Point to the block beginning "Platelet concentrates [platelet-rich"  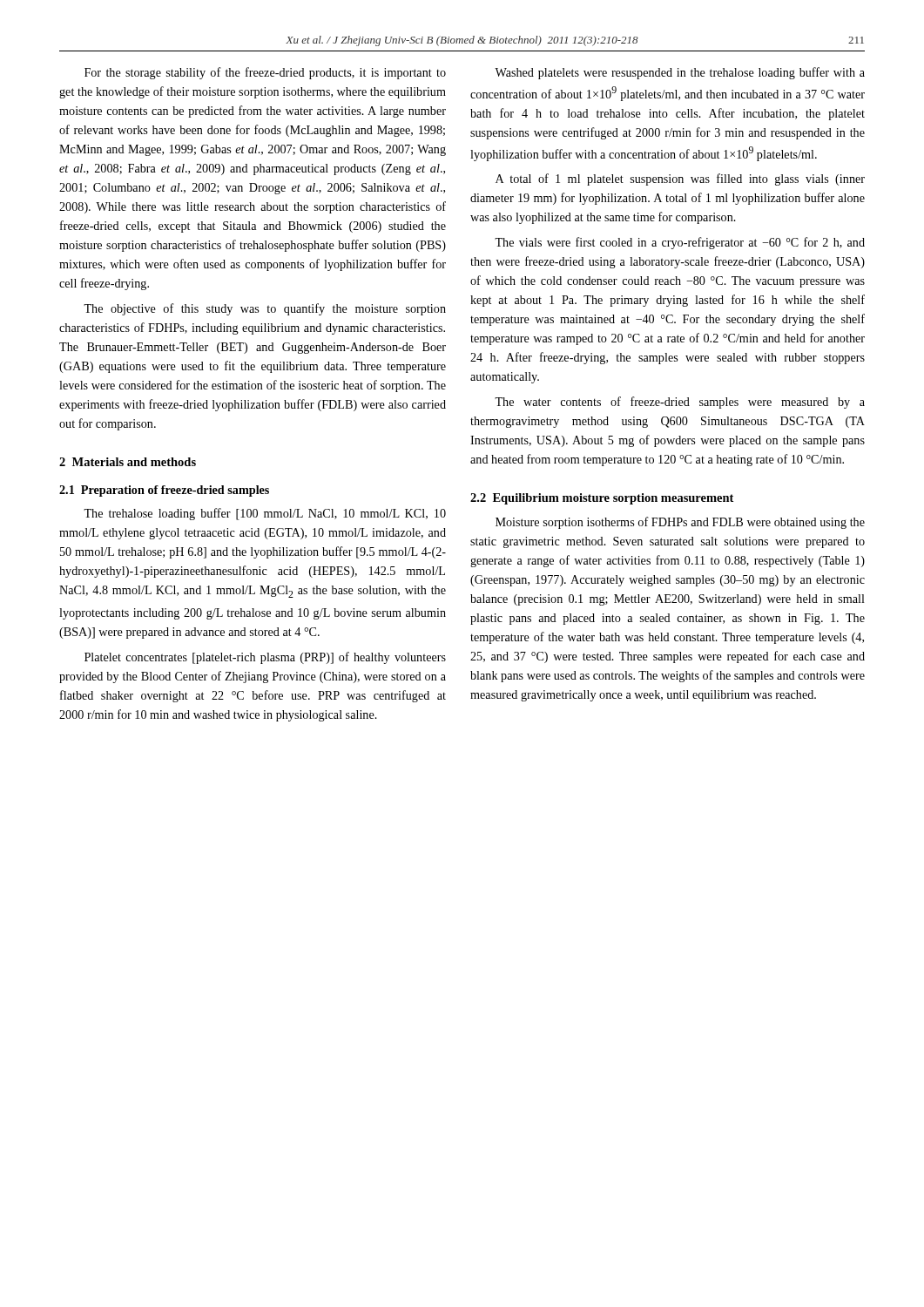tap(253, 685)
